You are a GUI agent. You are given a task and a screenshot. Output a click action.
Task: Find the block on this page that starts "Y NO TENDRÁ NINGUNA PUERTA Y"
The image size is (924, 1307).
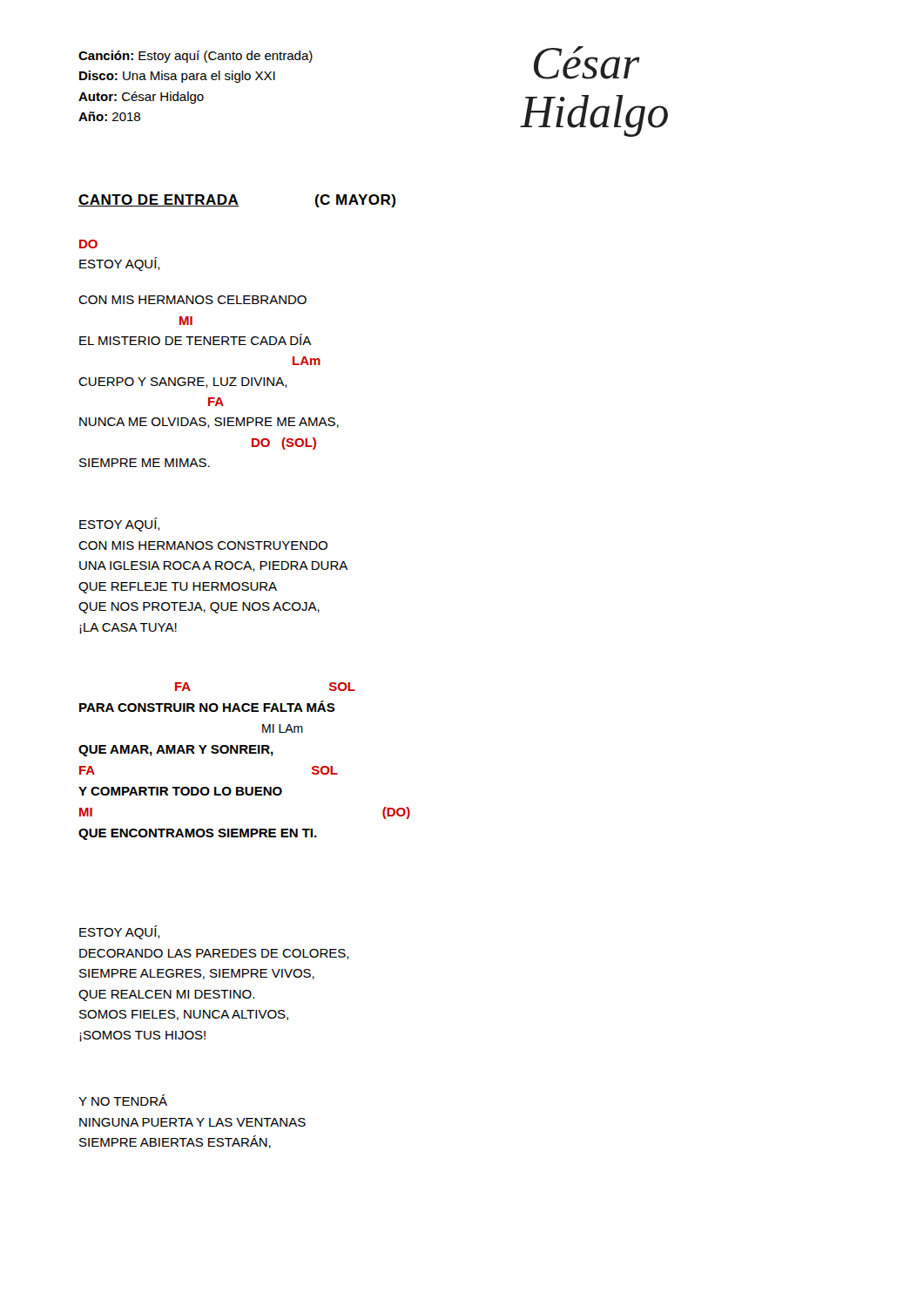pos(192,1121)
